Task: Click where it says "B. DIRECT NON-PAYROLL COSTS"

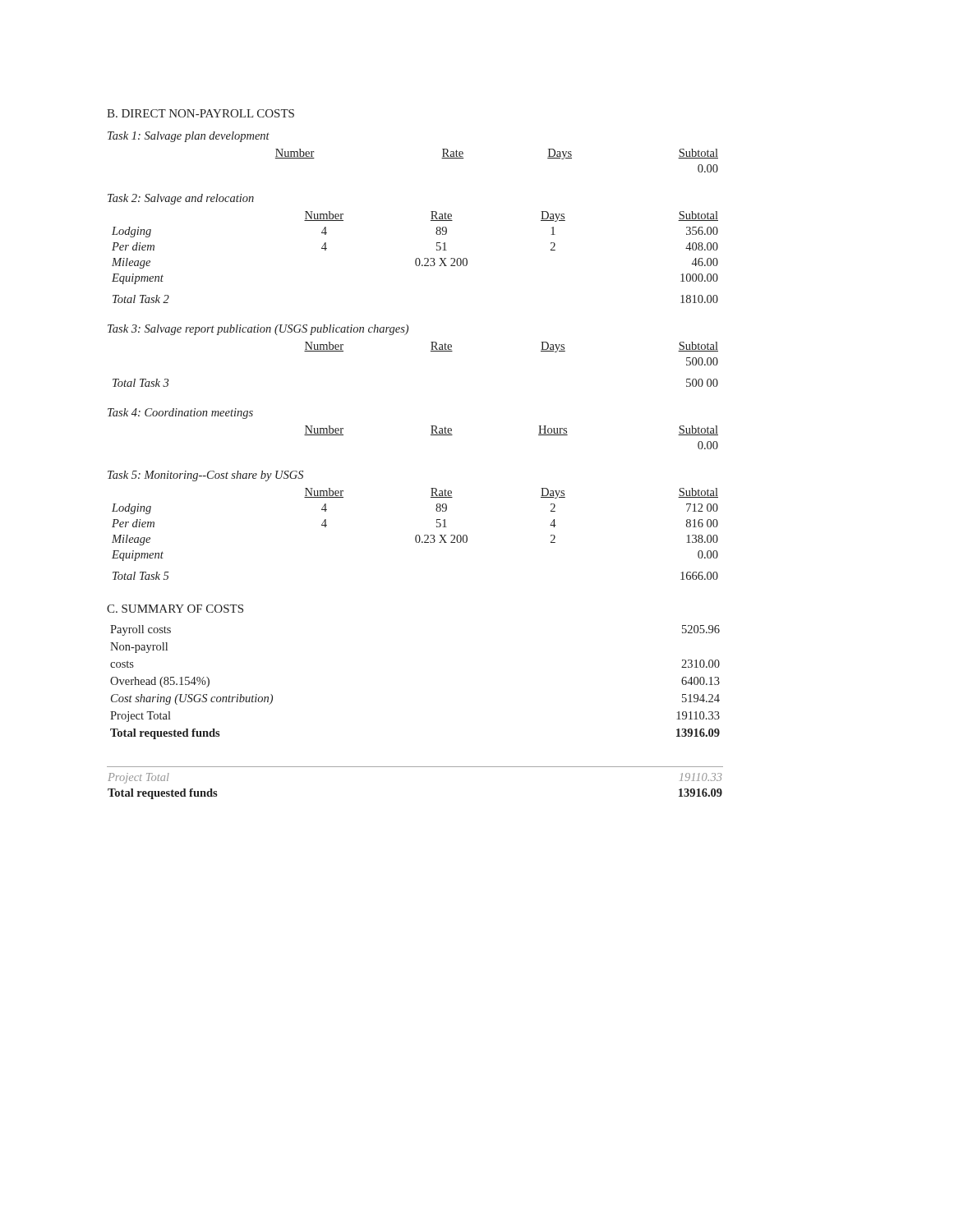Action: tap(201, 113)
